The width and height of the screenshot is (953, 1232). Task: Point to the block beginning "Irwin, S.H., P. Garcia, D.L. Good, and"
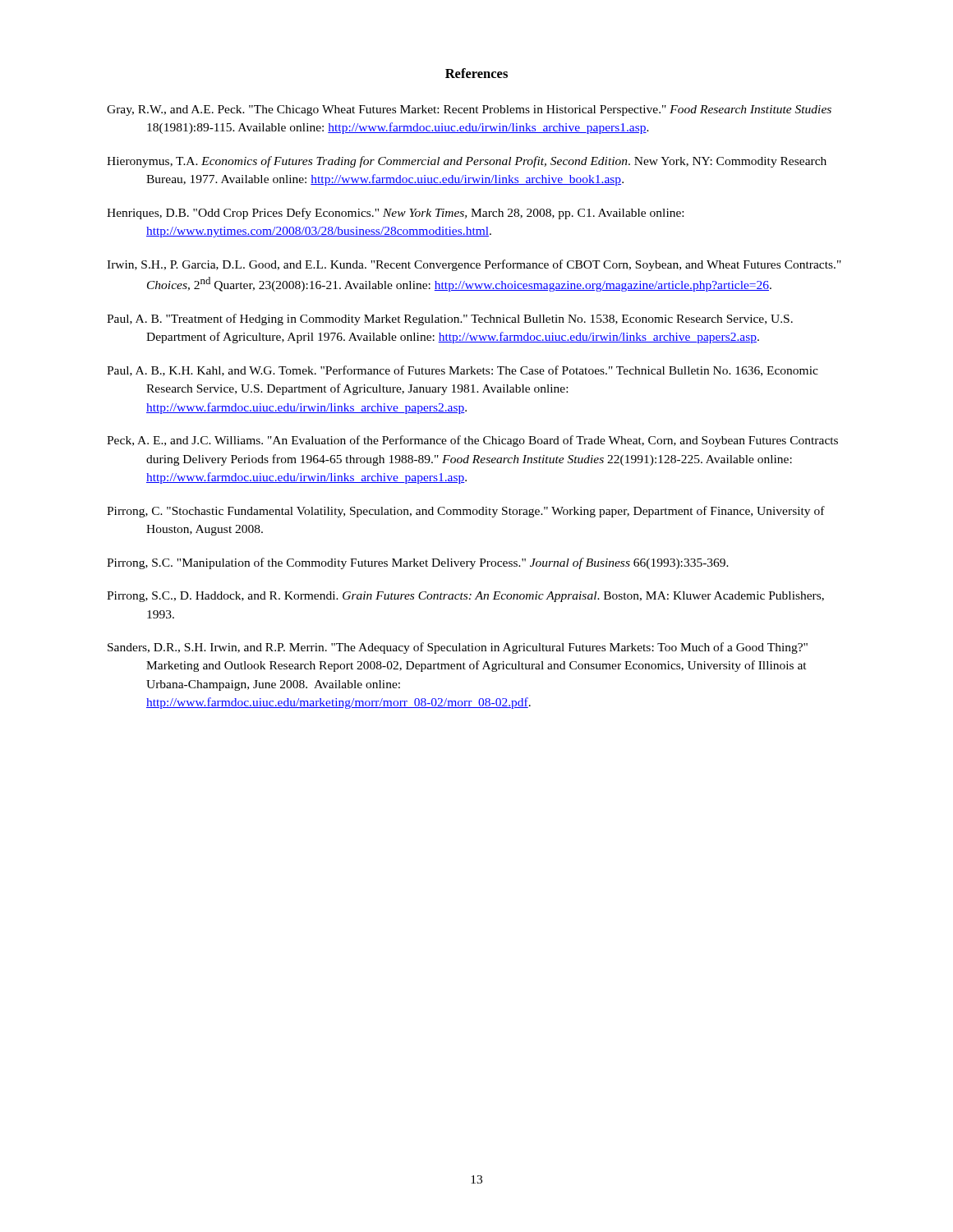[474, 274]
